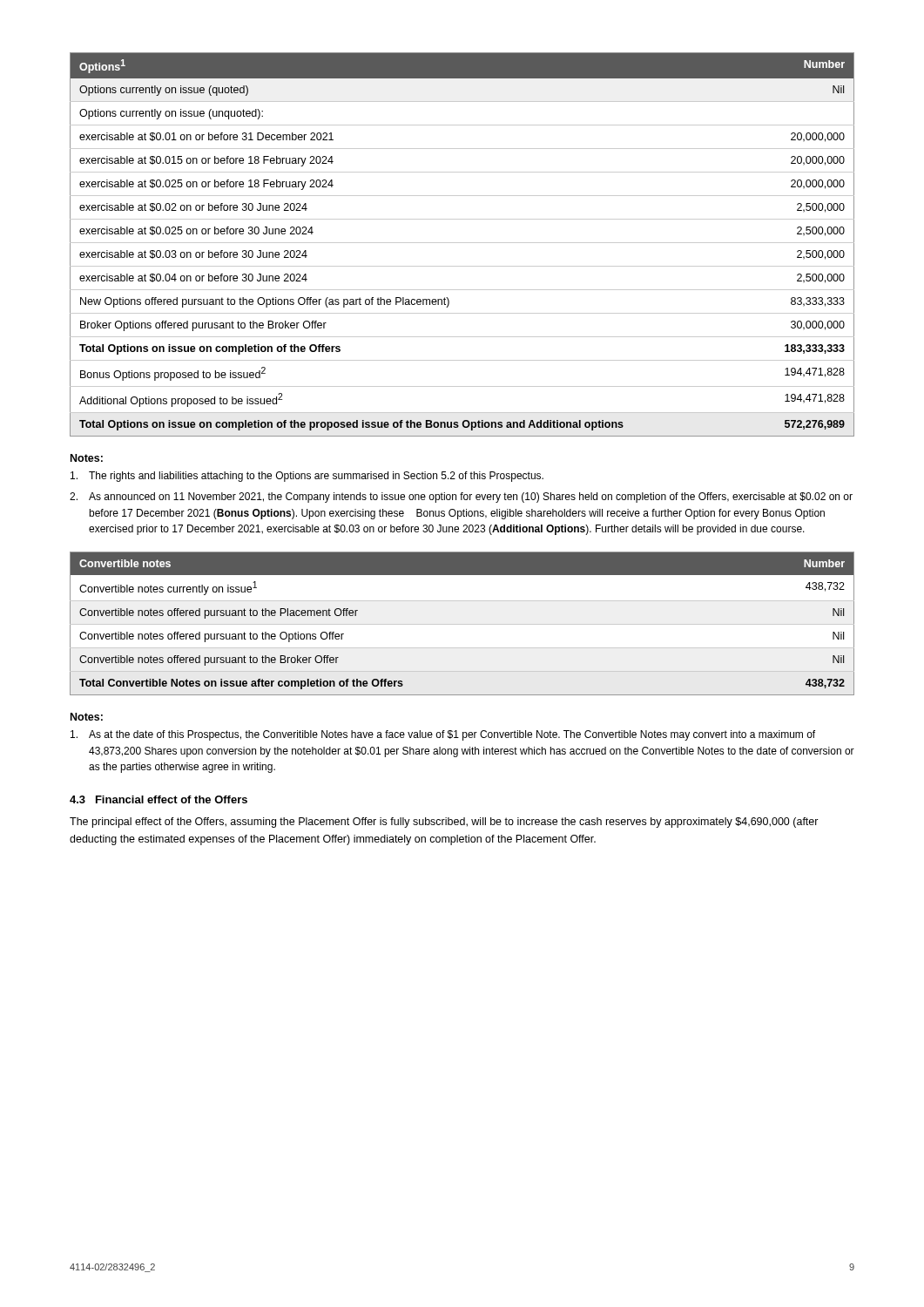Select the table that reads "Convertible notes offered pursuant"
The width and height of the screenshot is (924, 1307).
pos(462,623)
